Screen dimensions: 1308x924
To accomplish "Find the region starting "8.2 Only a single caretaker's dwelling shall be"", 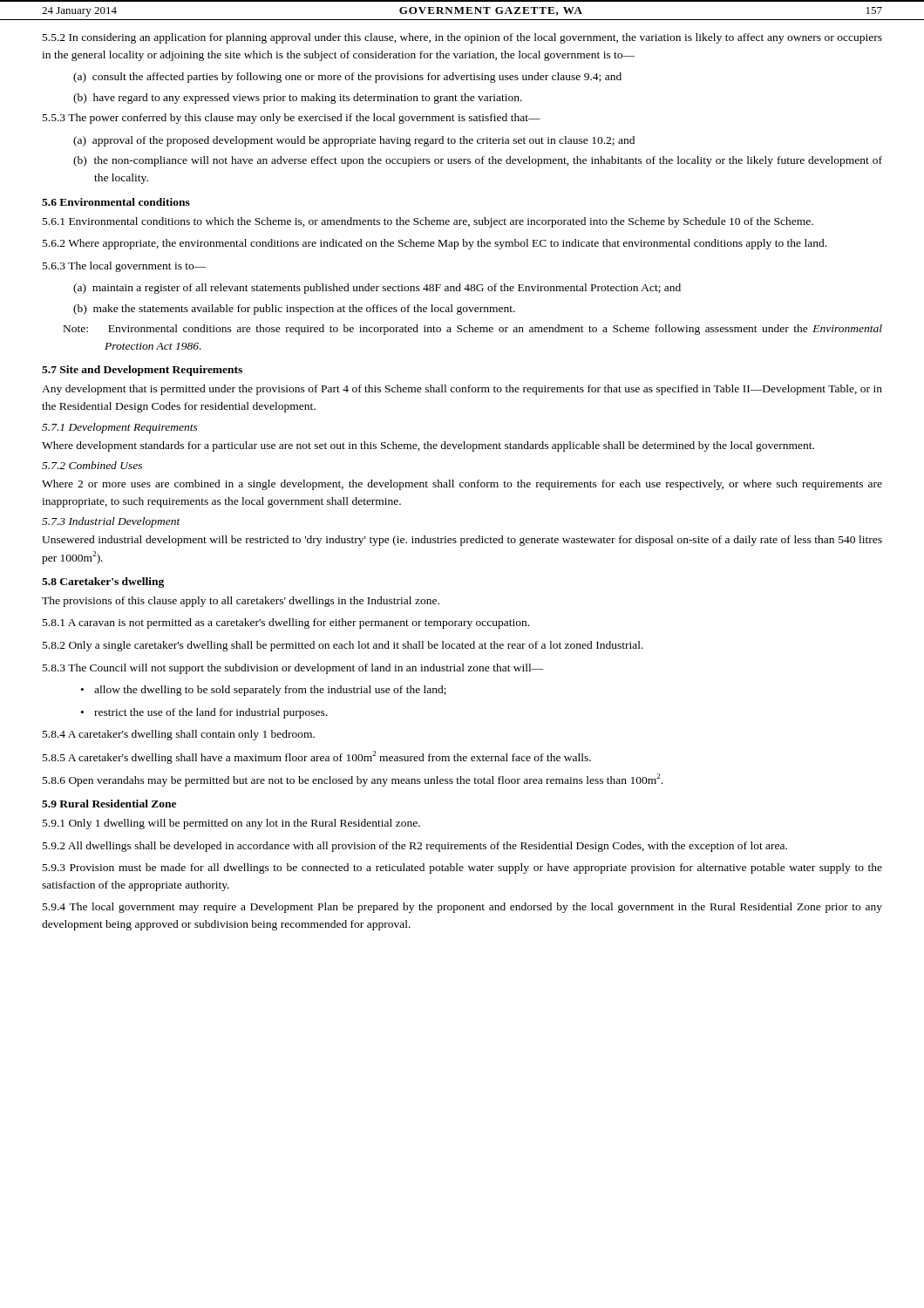I will (343, 645).
